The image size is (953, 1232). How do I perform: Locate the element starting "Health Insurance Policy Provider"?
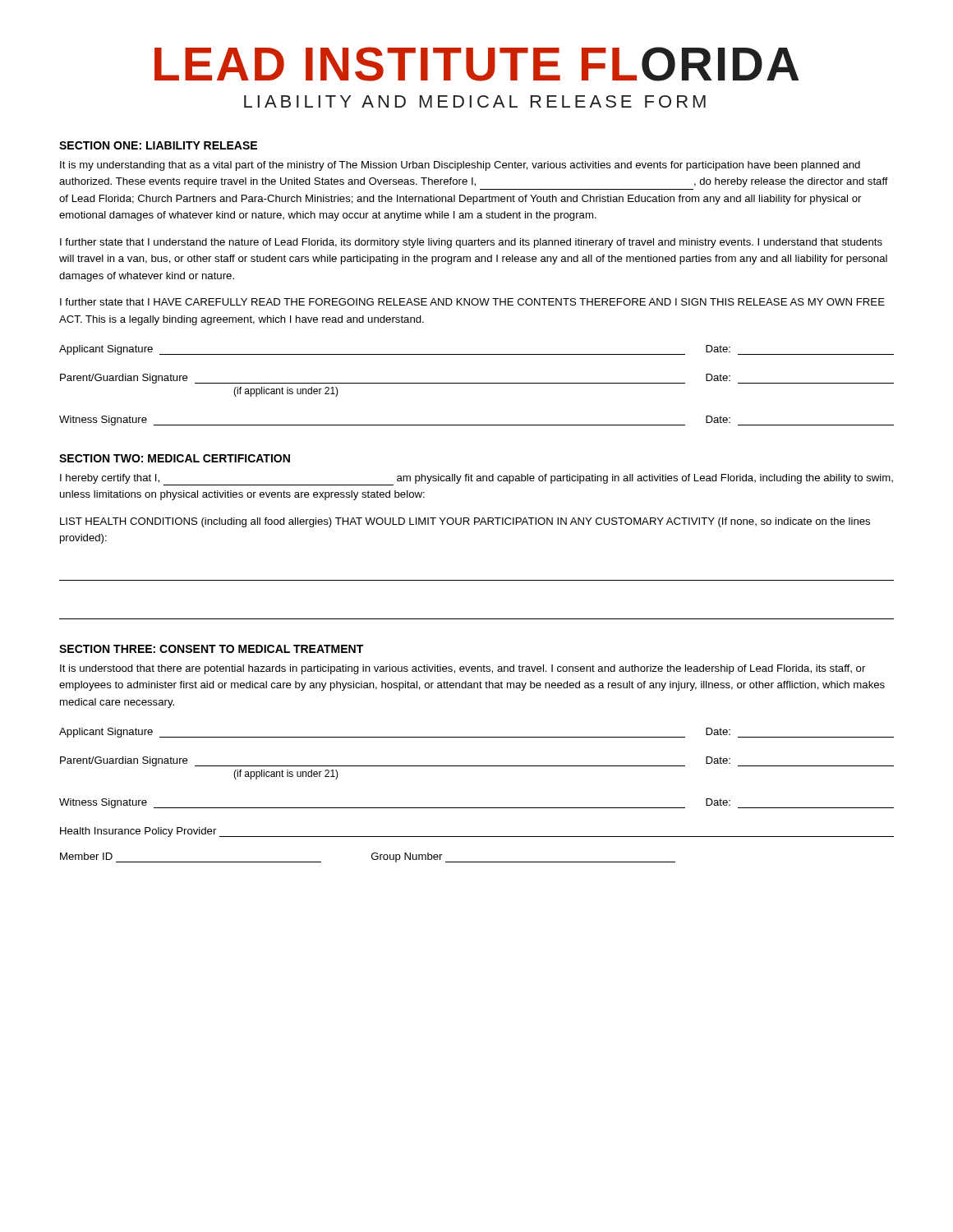tap(476, 829)
